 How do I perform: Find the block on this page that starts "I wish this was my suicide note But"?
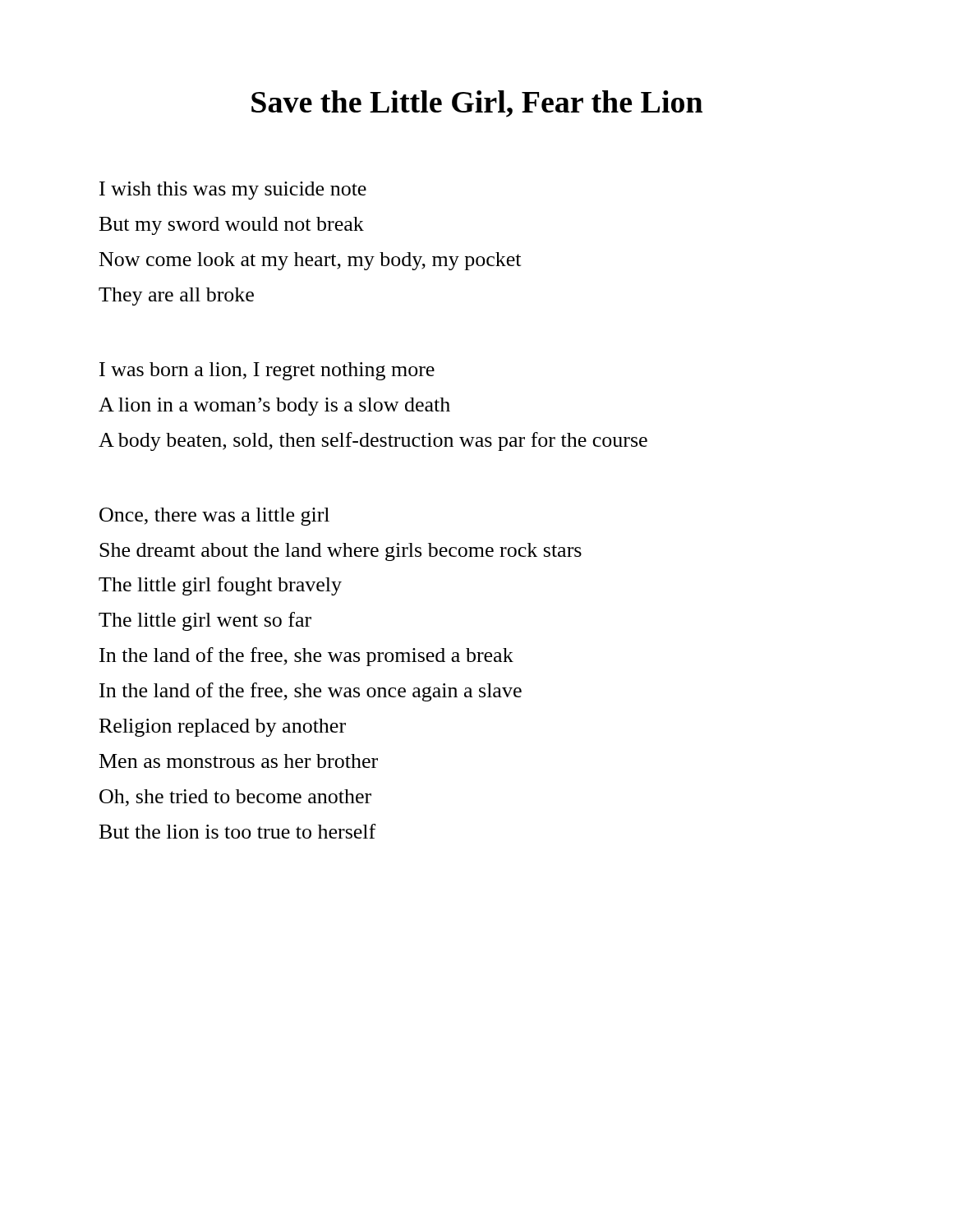(233, 191)
